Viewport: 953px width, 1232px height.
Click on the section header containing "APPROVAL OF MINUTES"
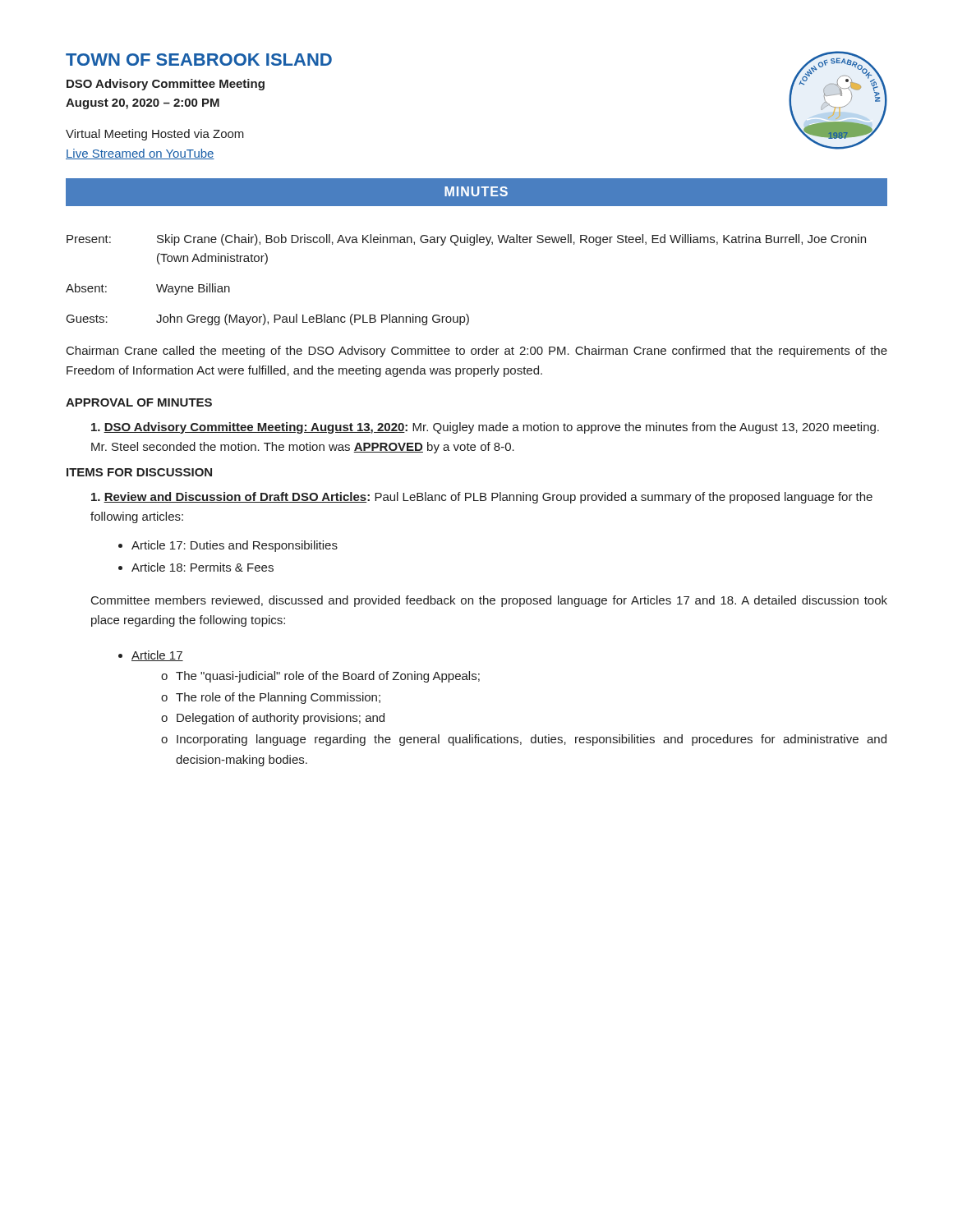coord(139,402)
